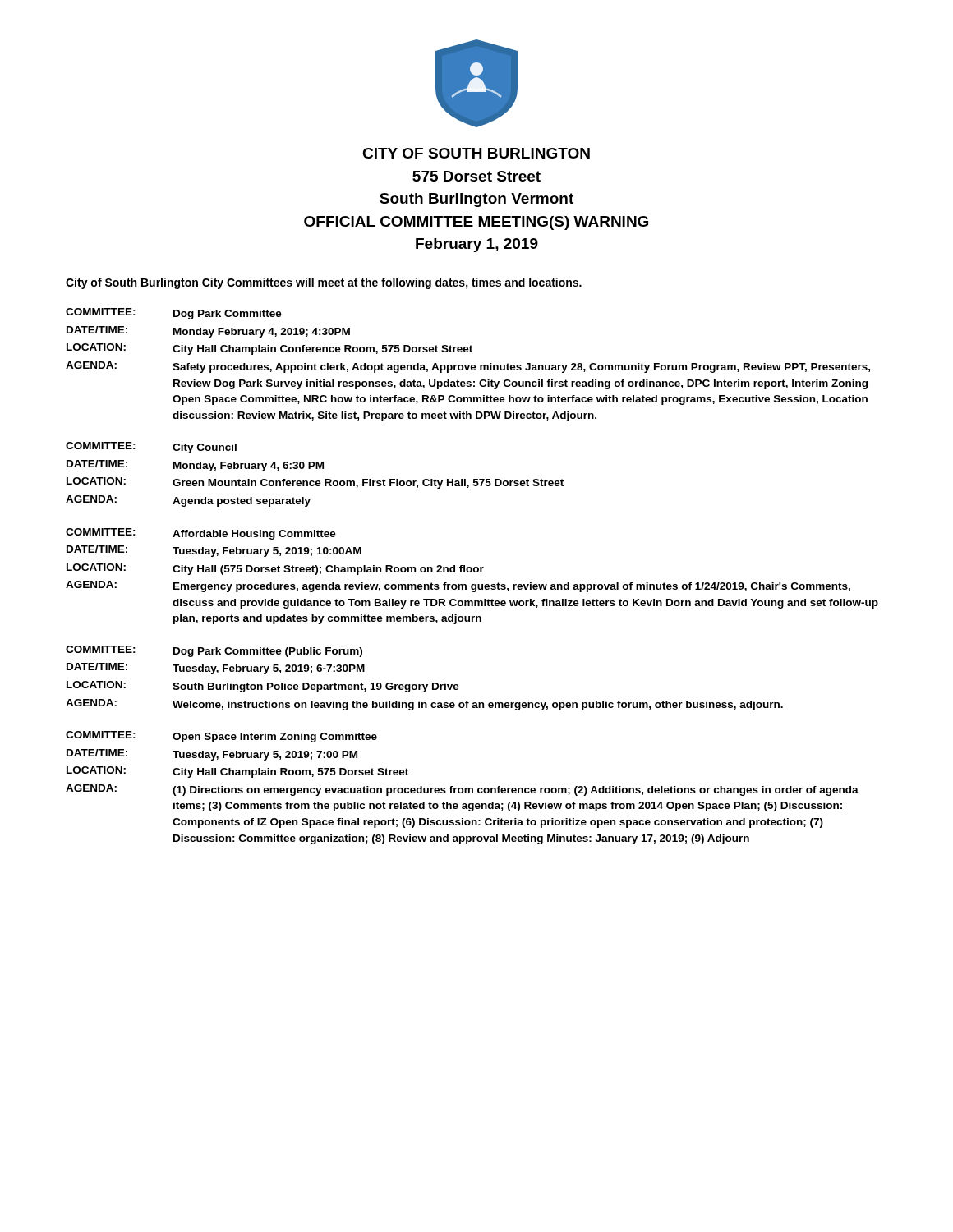Locate the logo
The height and width of the screenshot is (1232, 953).
click(476, 83)
